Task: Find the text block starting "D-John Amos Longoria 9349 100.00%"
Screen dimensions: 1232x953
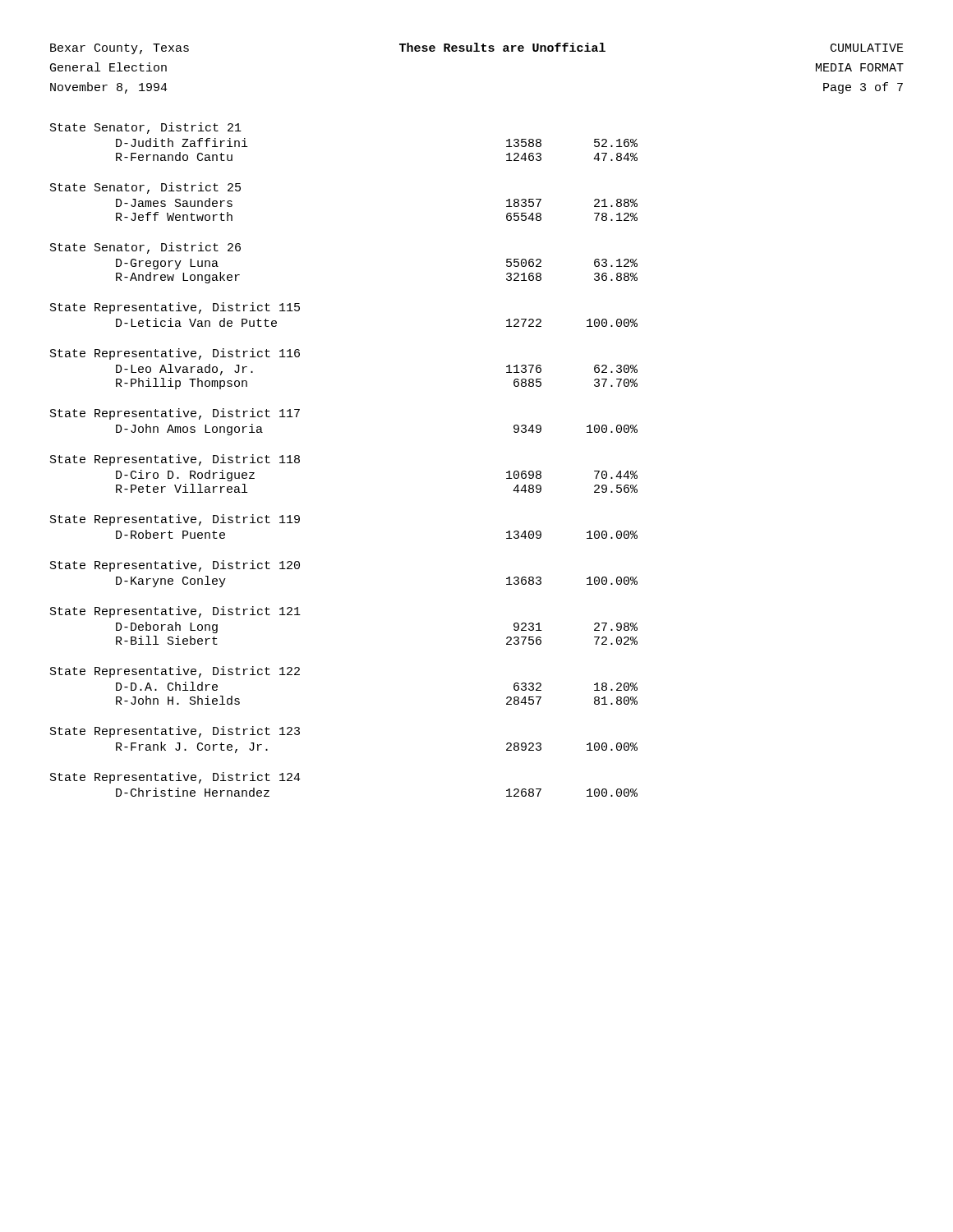Action: pyautogui.click(x=193, y=429)
